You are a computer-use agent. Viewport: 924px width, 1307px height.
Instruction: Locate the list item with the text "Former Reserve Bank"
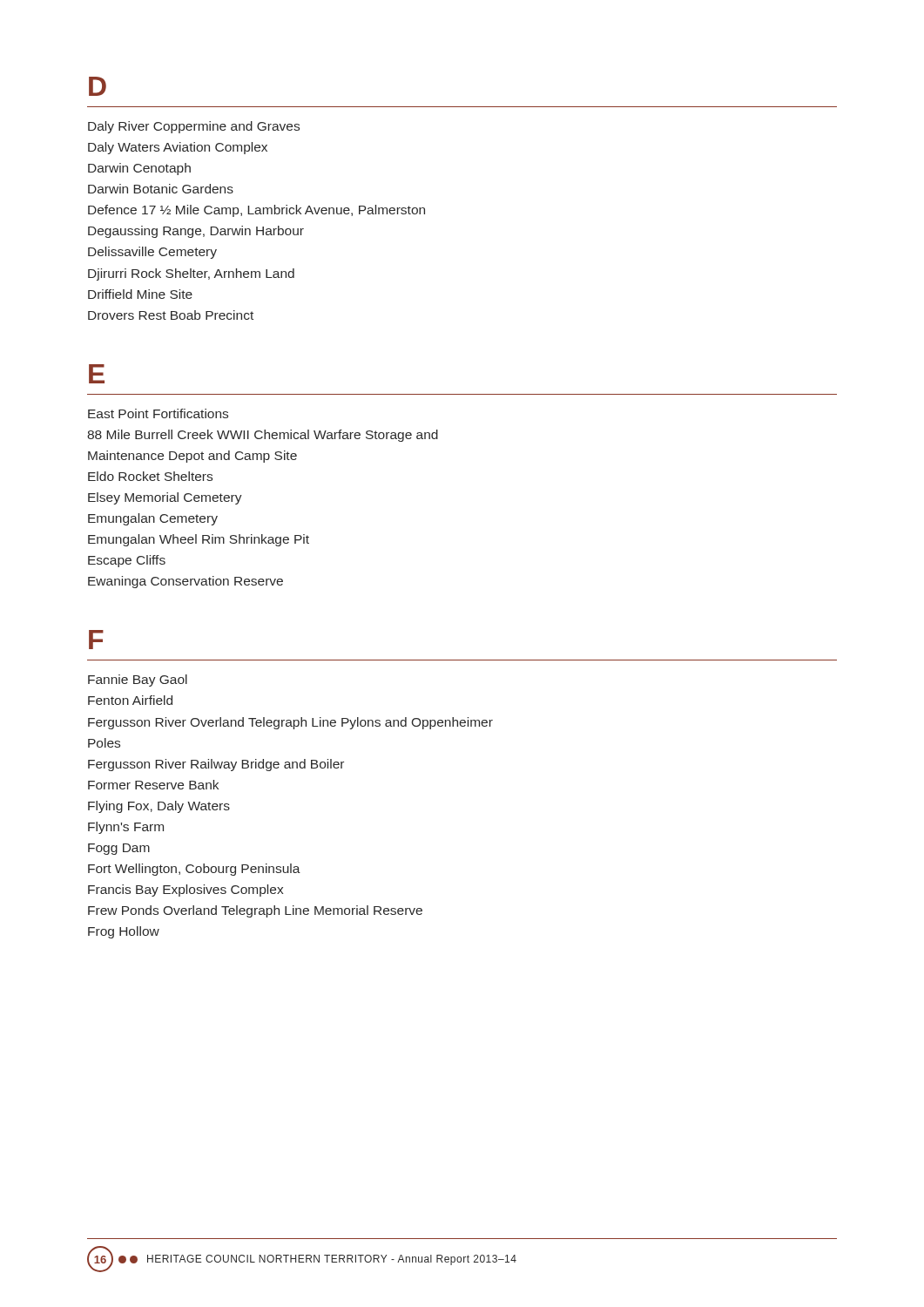pyautogui.click(x=153, y=785)
